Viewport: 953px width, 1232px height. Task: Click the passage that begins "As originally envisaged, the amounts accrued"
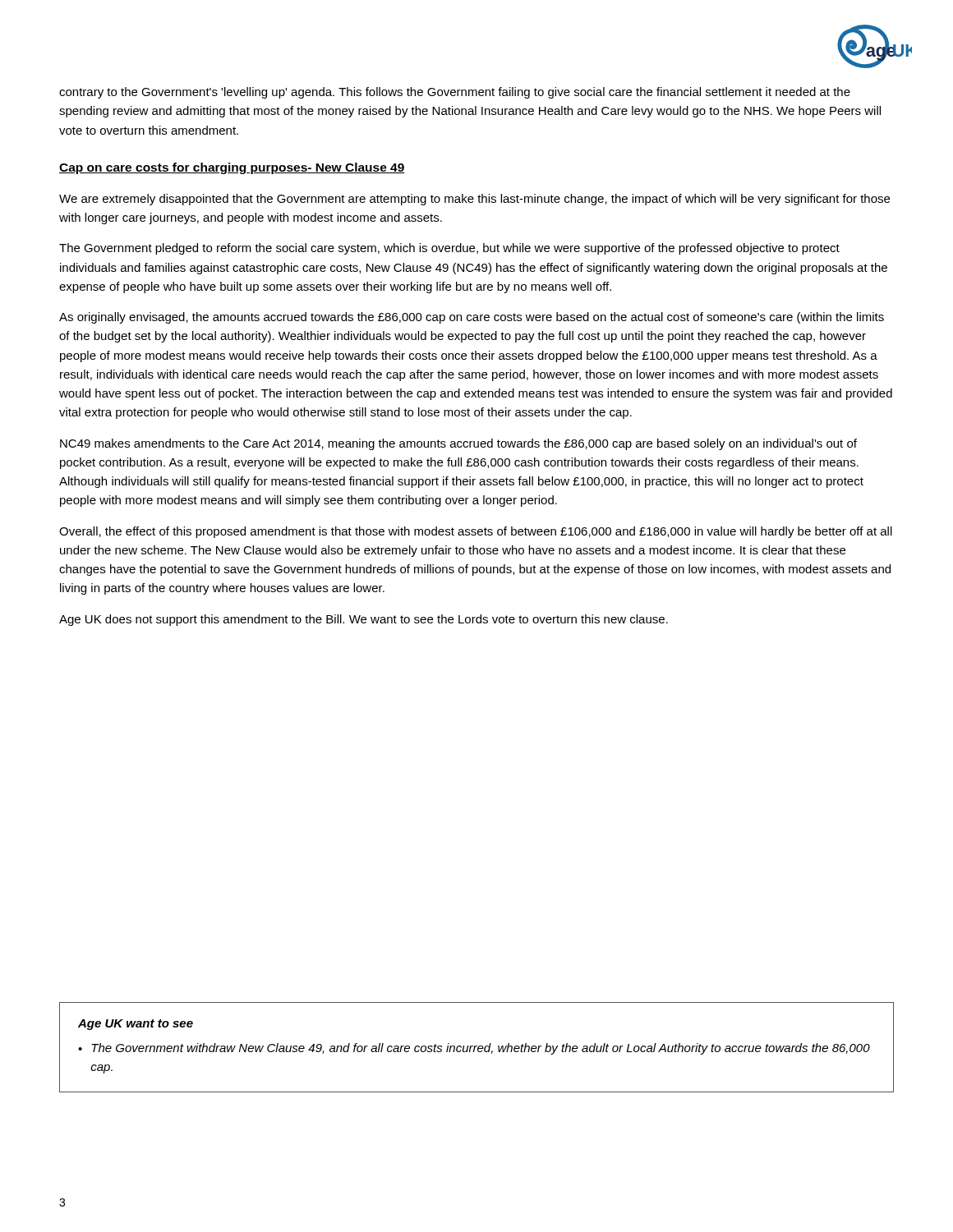(476, 364)
